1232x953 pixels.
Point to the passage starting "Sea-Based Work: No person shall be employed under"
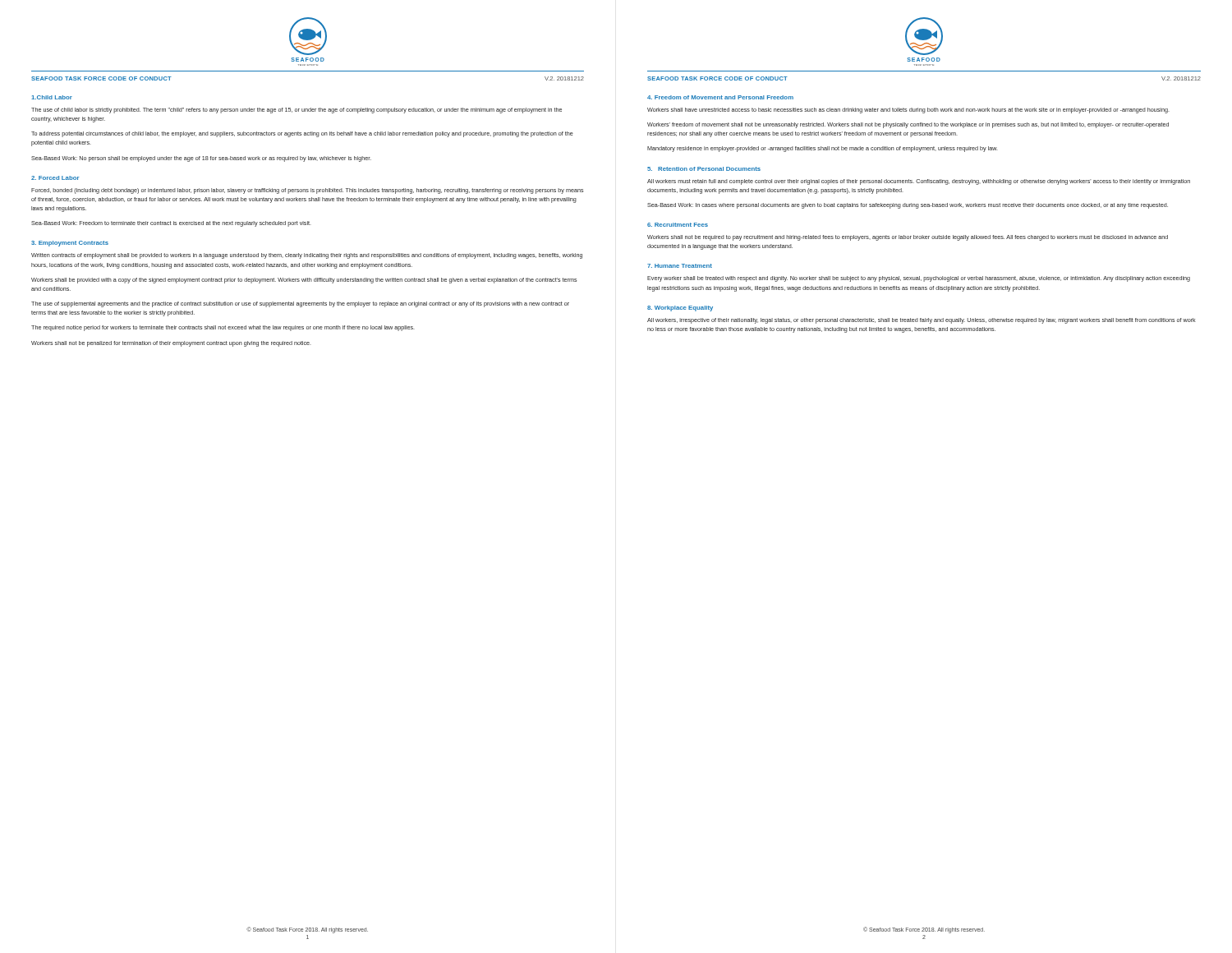[x=201, y=158]
